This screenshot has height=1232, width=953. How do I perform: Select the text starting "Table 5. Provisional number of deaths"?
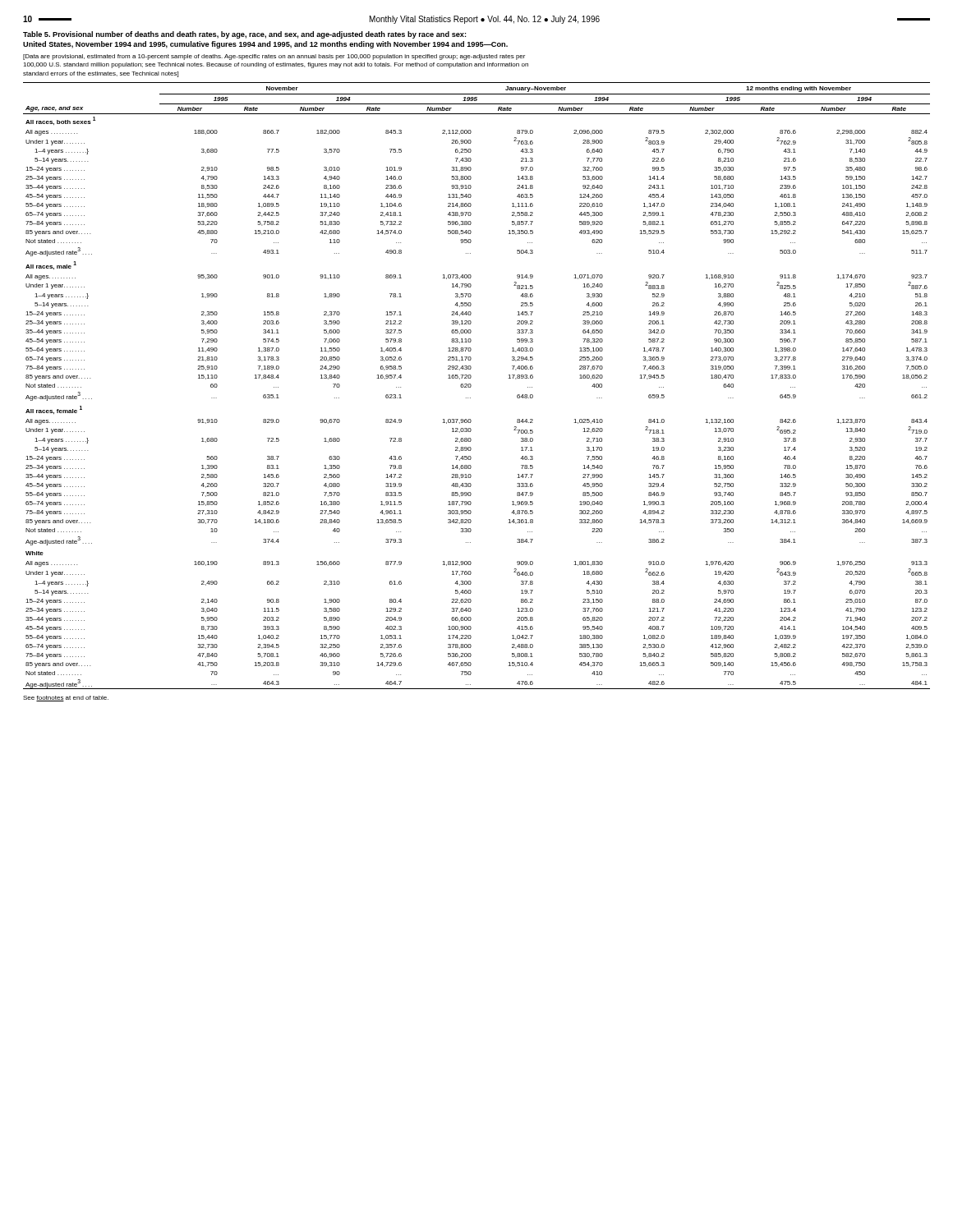pos(265,40)
